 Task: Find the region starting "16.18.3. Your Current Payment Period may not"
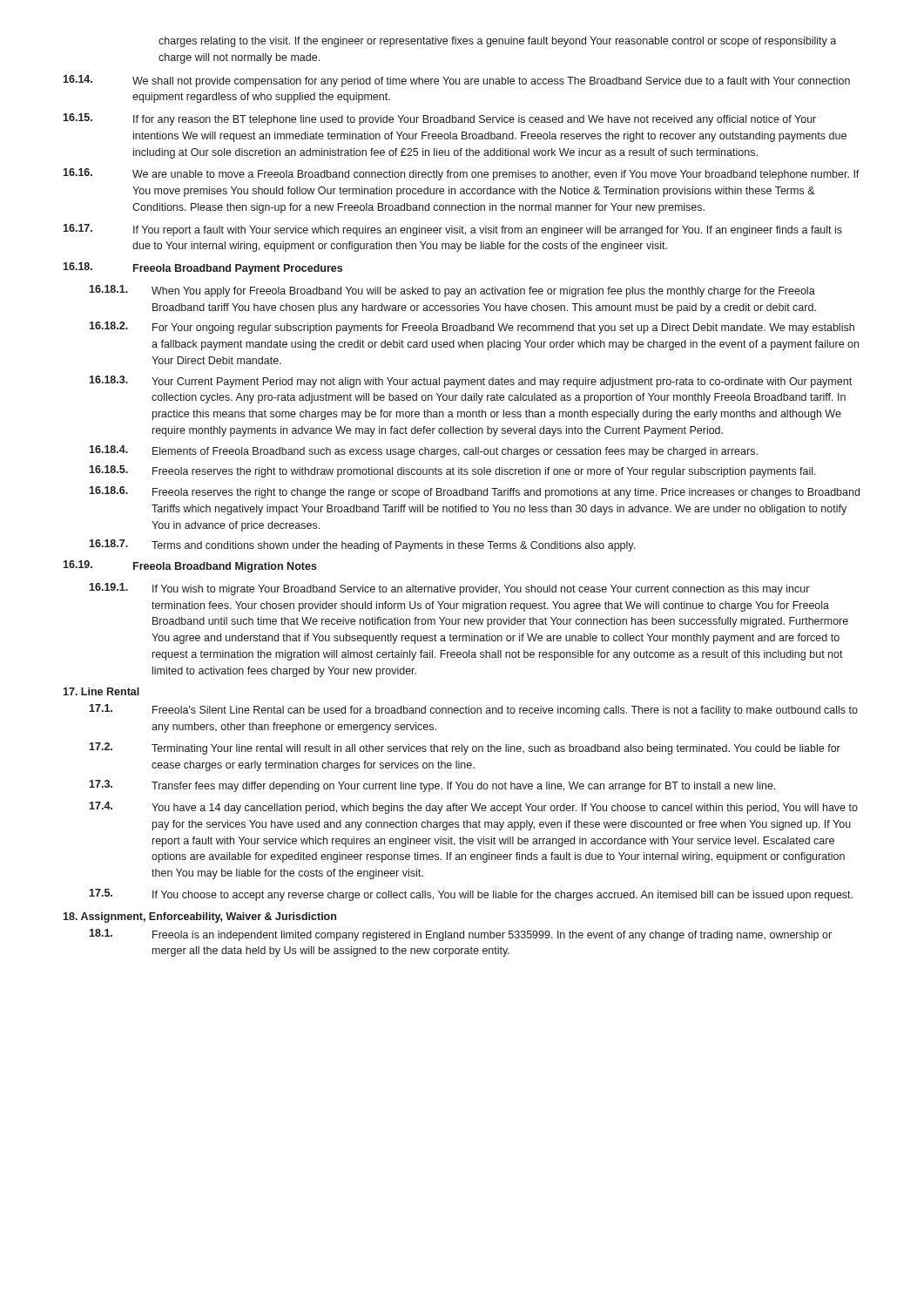(475, 406)
